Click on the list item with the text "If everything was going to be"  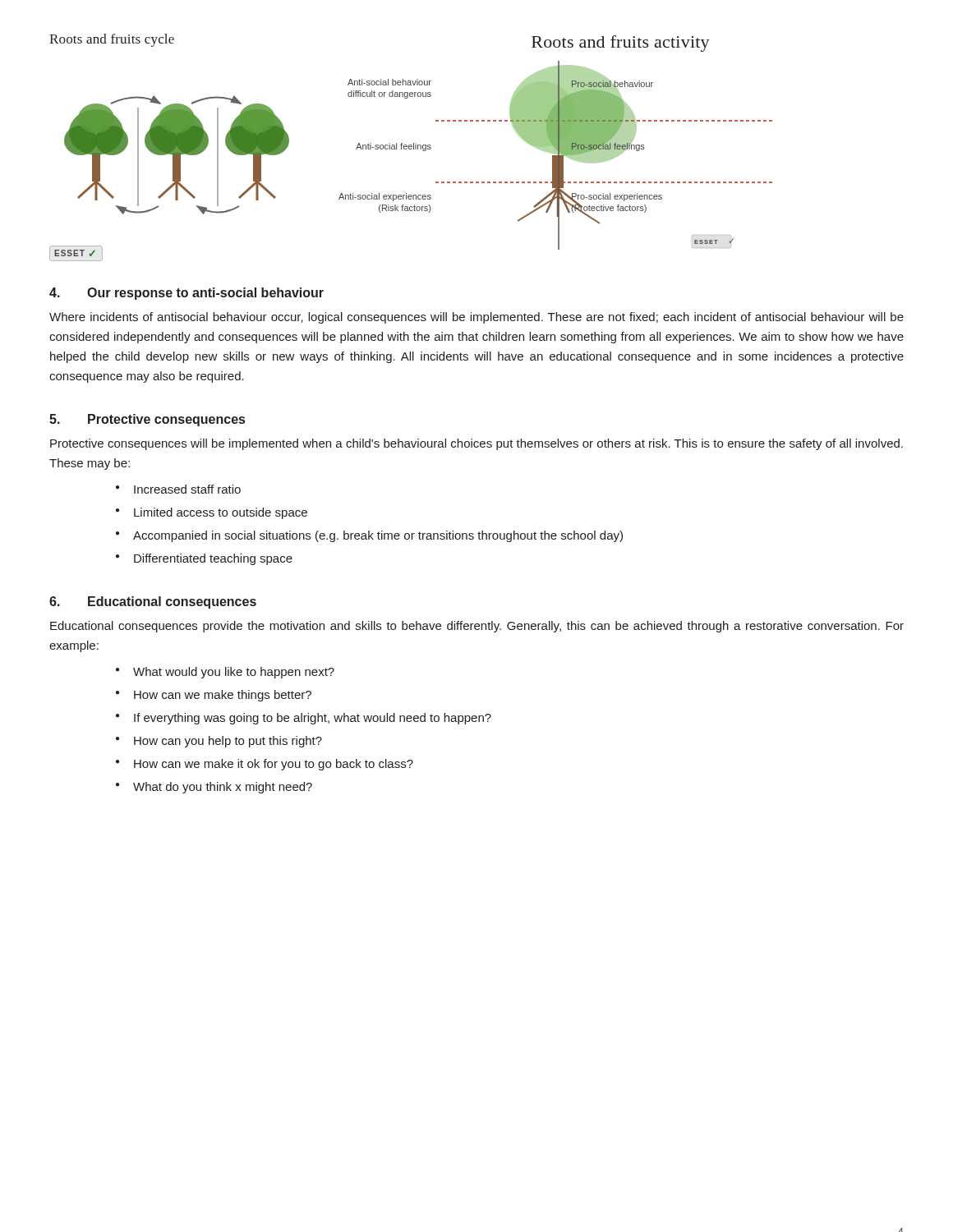coord(312,717)
